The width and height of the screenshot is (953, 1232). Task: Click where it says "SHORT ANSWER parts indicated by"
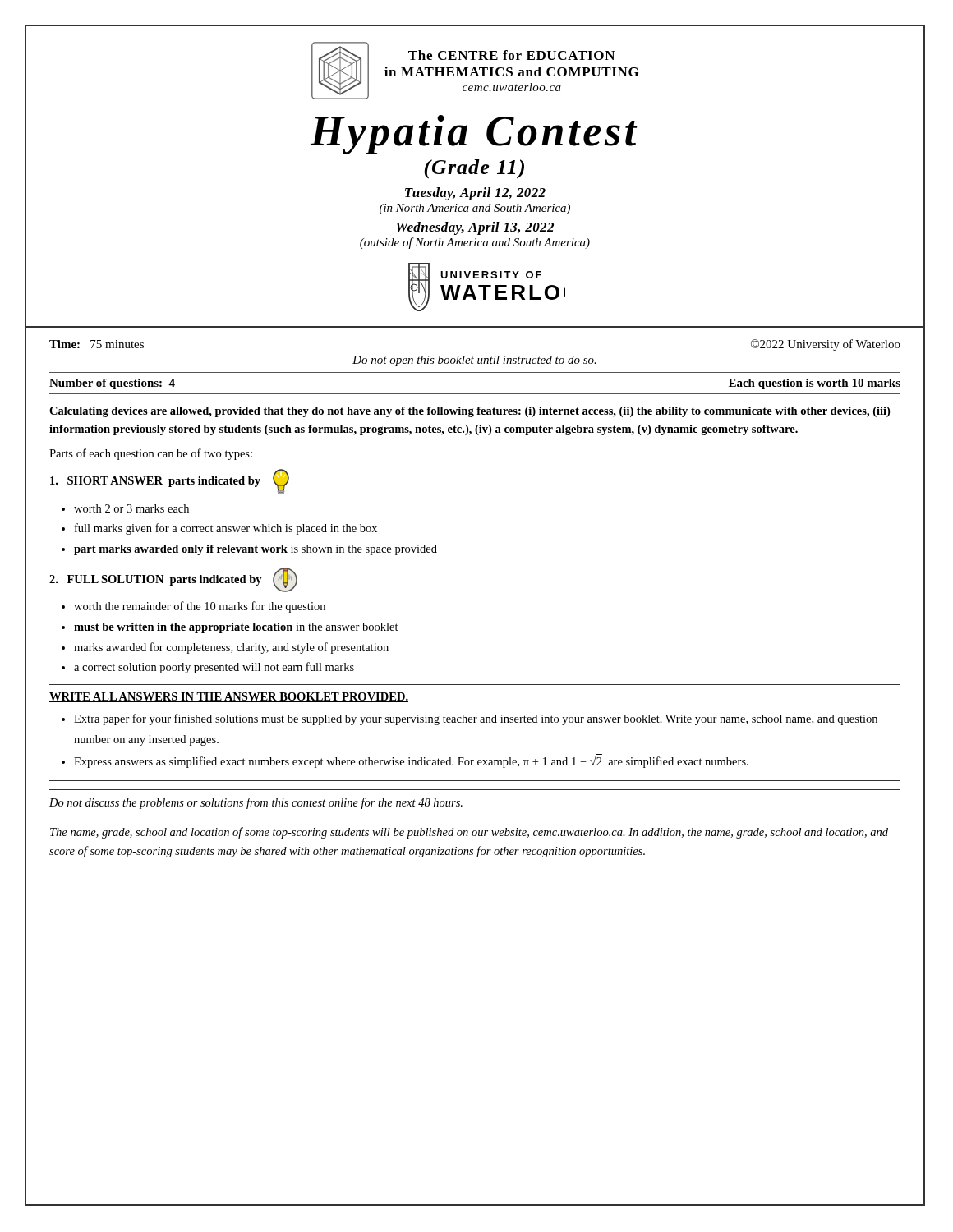tap(171, 481)
